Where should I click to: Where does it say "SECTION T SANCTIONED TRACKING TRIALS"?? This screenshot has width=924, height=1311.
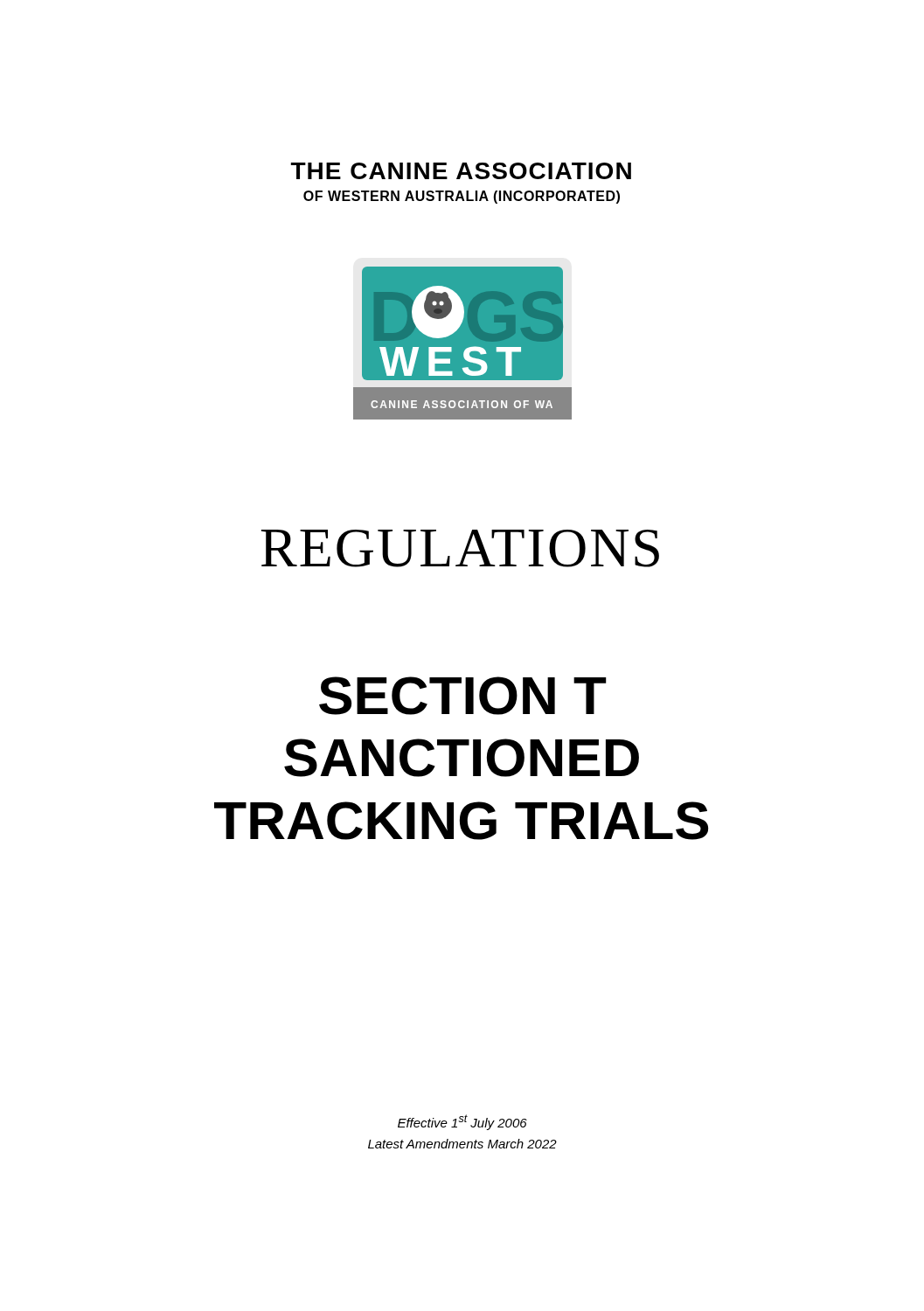point(462,758)
